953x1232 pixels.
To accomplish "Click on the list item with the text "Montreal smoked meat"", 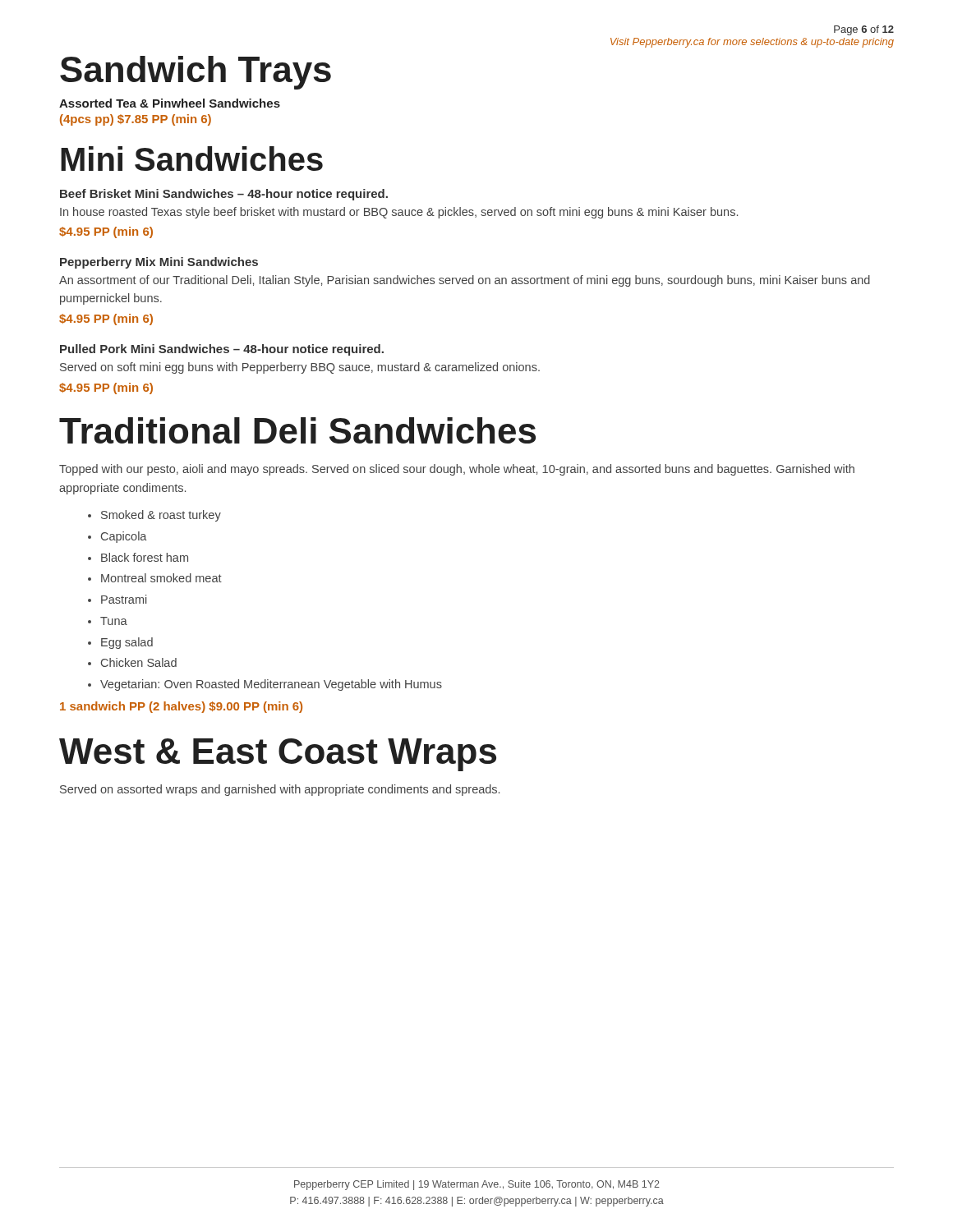I will [155, 578].
